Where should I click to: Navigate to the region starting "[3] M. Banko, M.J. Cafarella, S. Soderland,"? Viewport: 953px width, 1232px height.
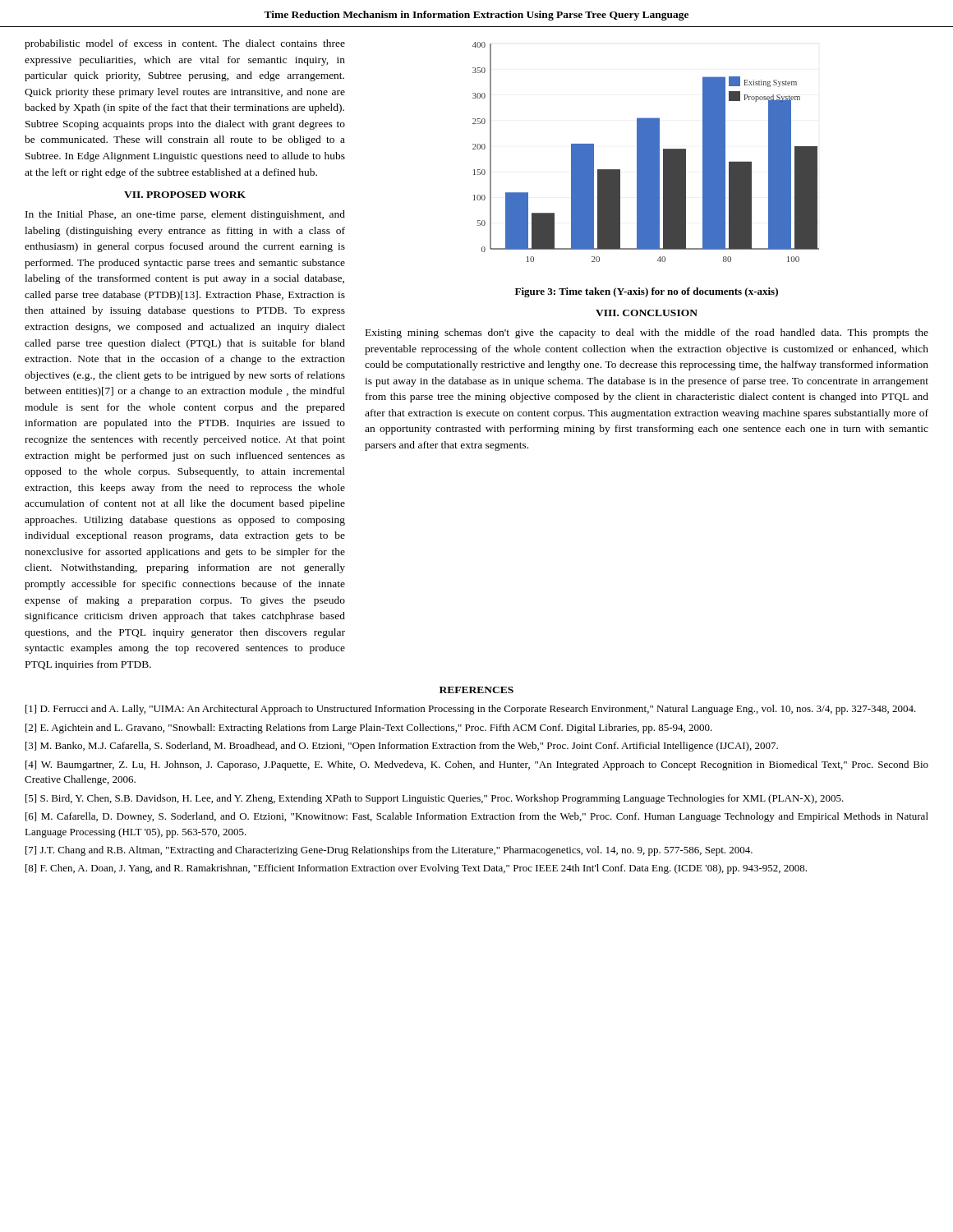pyautogui.click(x=402, y=746)
